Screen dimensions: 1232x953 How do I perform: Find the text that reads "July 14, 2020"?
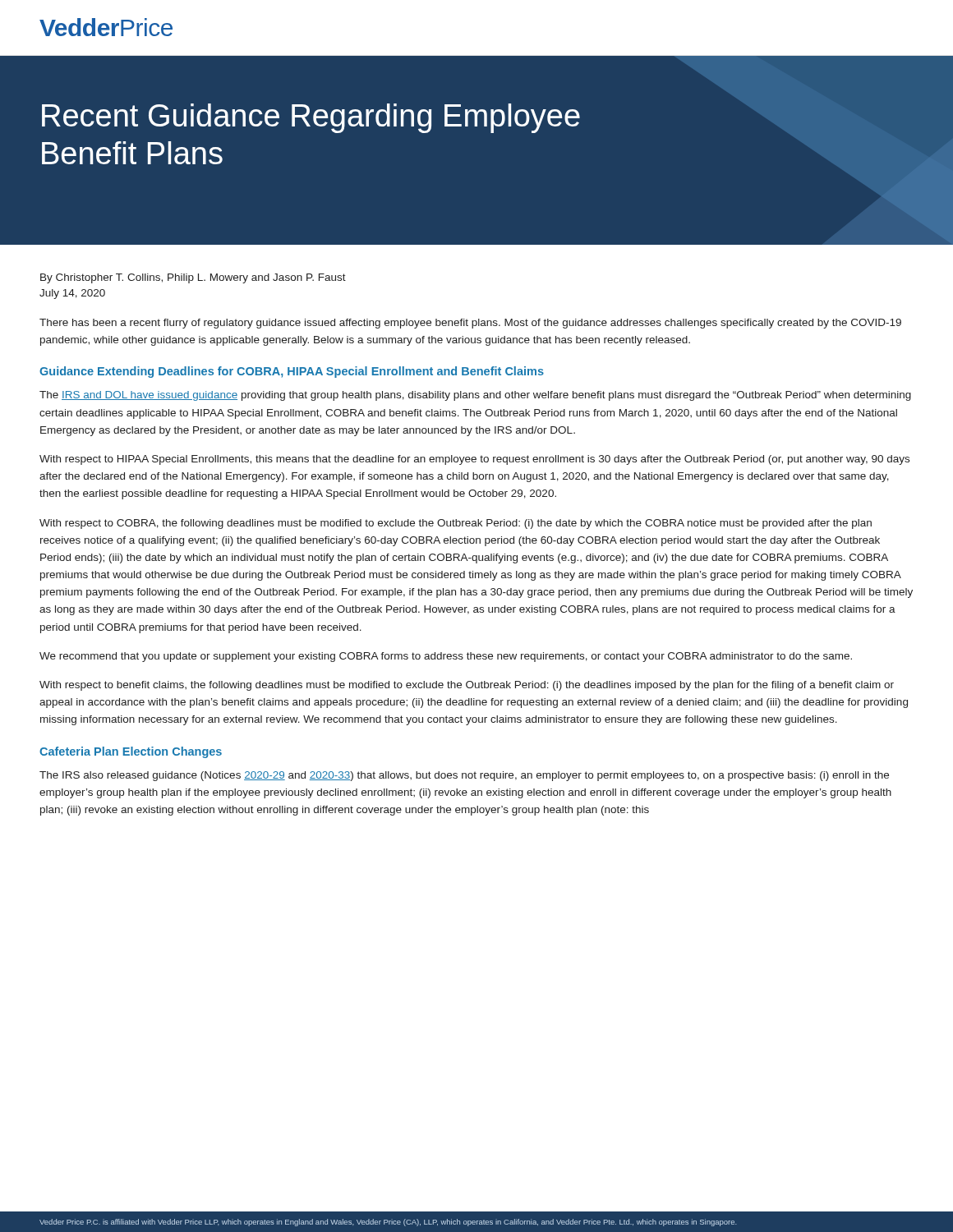pos(72,293)
